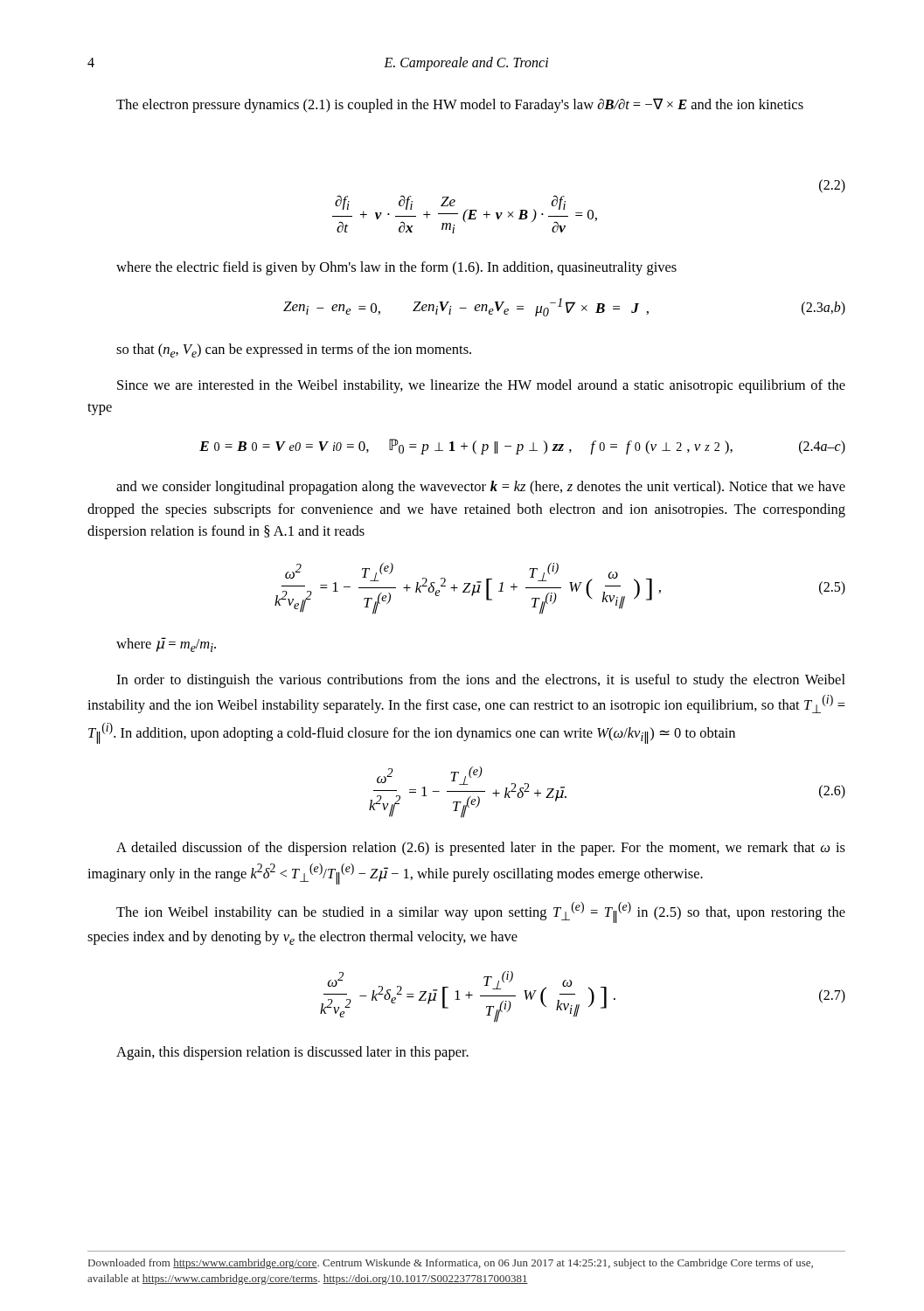Click on the block starting "A detailed discussion of"
The height and width of the screenshot is (1311, 924).
(x=466, y=862)
